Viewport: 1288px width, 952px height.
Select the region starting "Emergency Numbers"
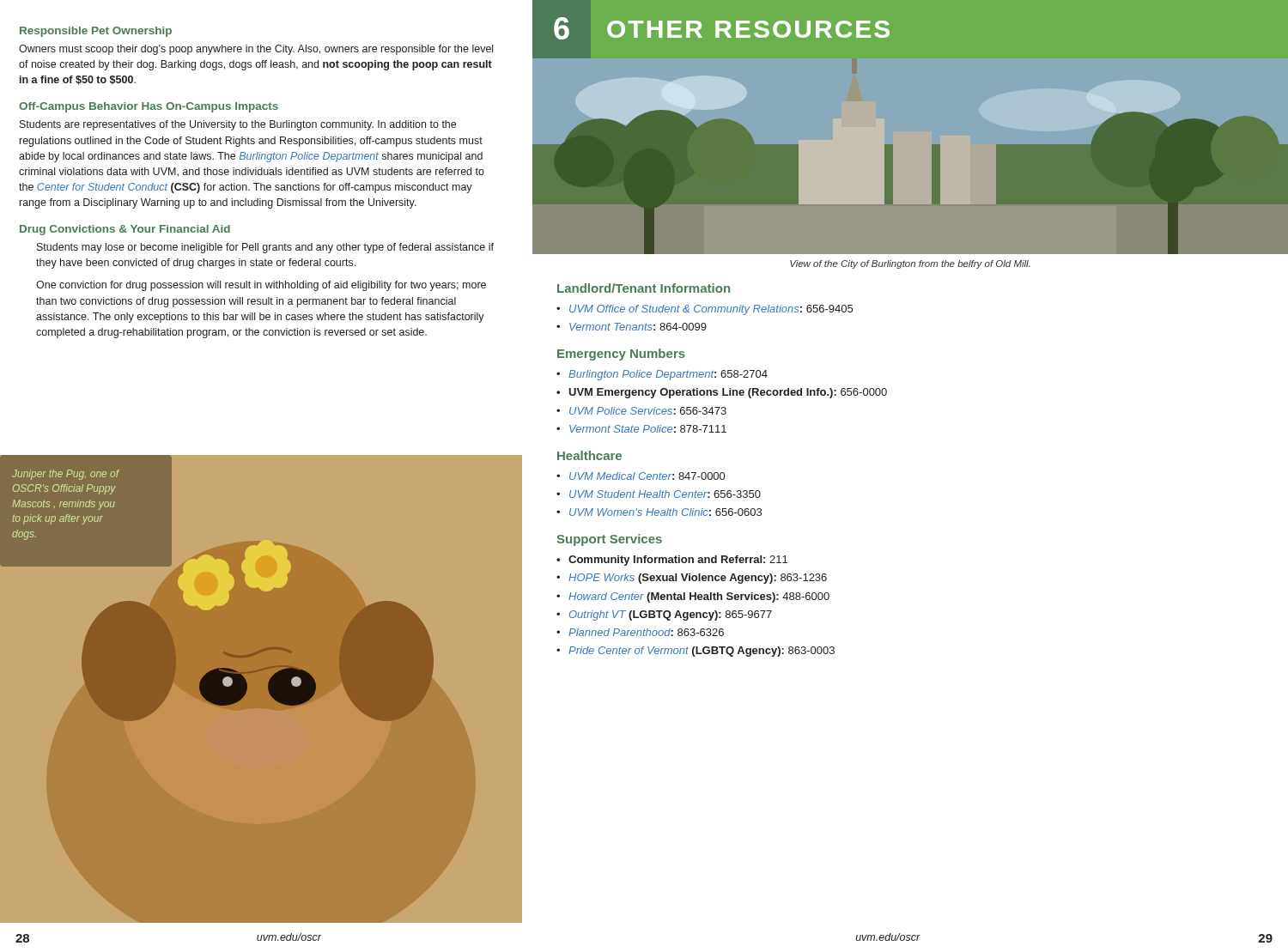(x=621, y=353)
